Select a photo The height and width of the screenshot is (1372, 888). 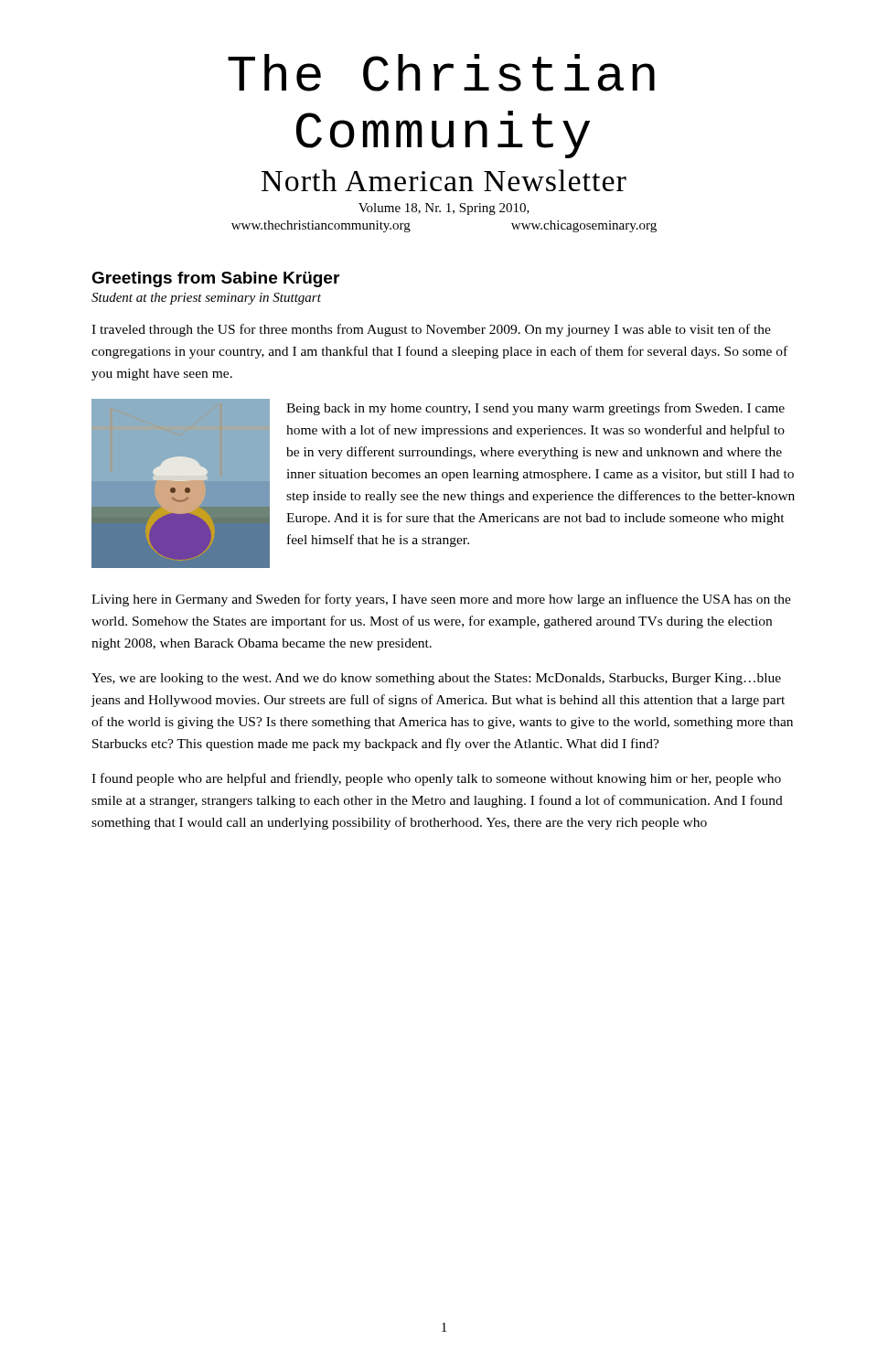[181, 485]
